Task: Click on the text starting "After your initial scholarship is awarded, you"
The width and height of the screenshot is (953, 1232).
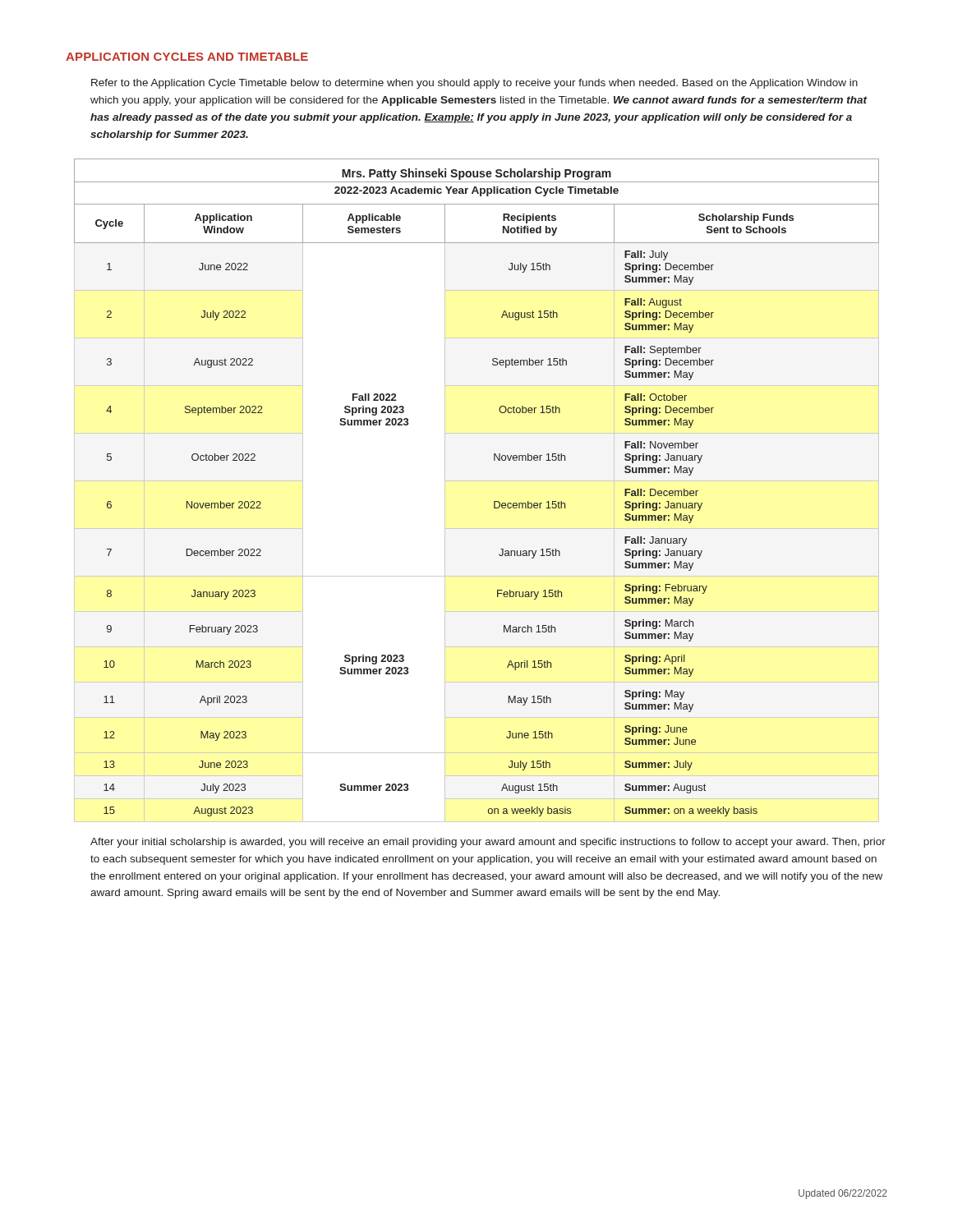Action: pyautogui.click(x=488, y=867)
